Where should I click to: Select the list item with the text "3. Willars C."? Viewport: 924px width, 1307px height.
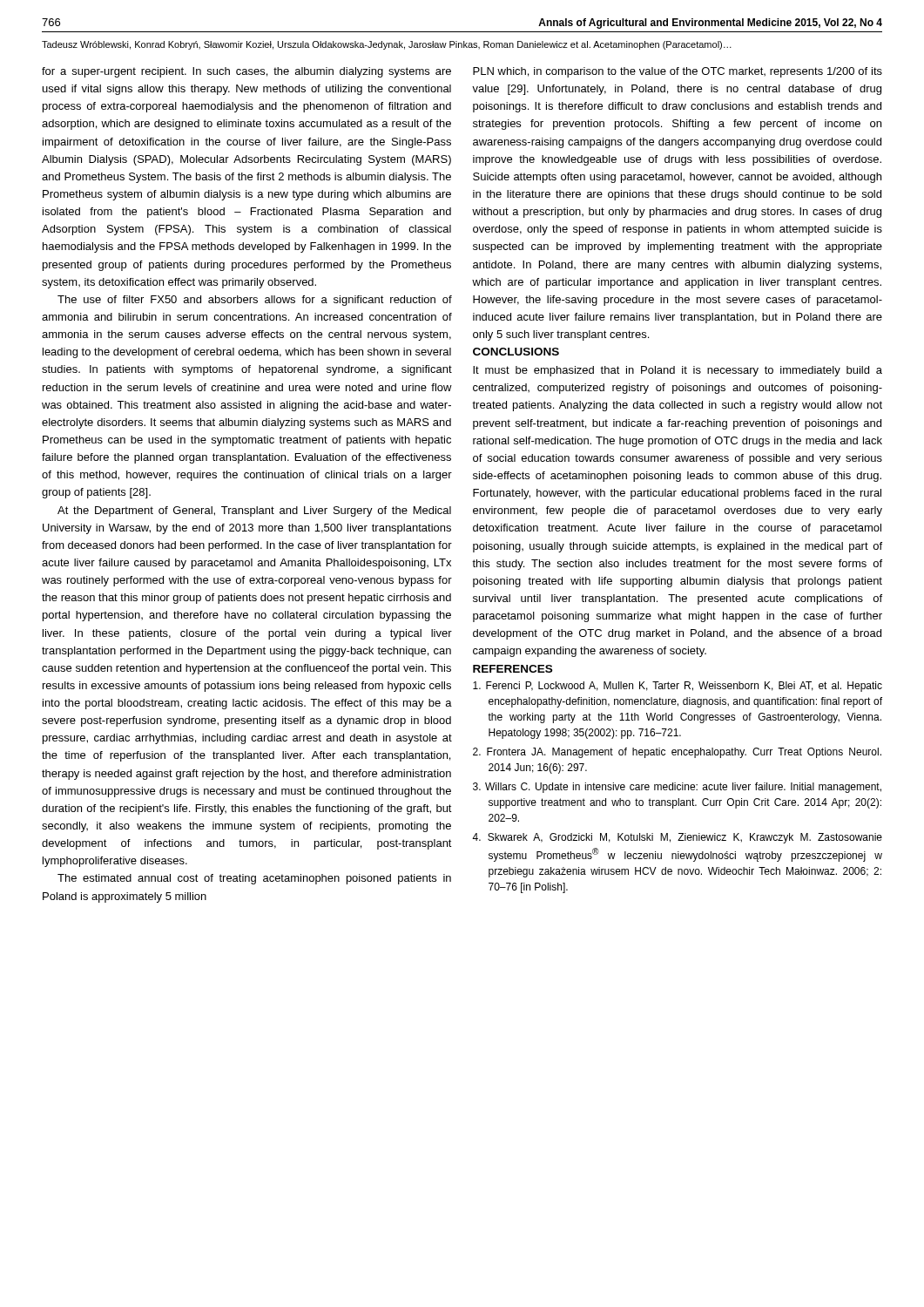[x=677, y=803]
